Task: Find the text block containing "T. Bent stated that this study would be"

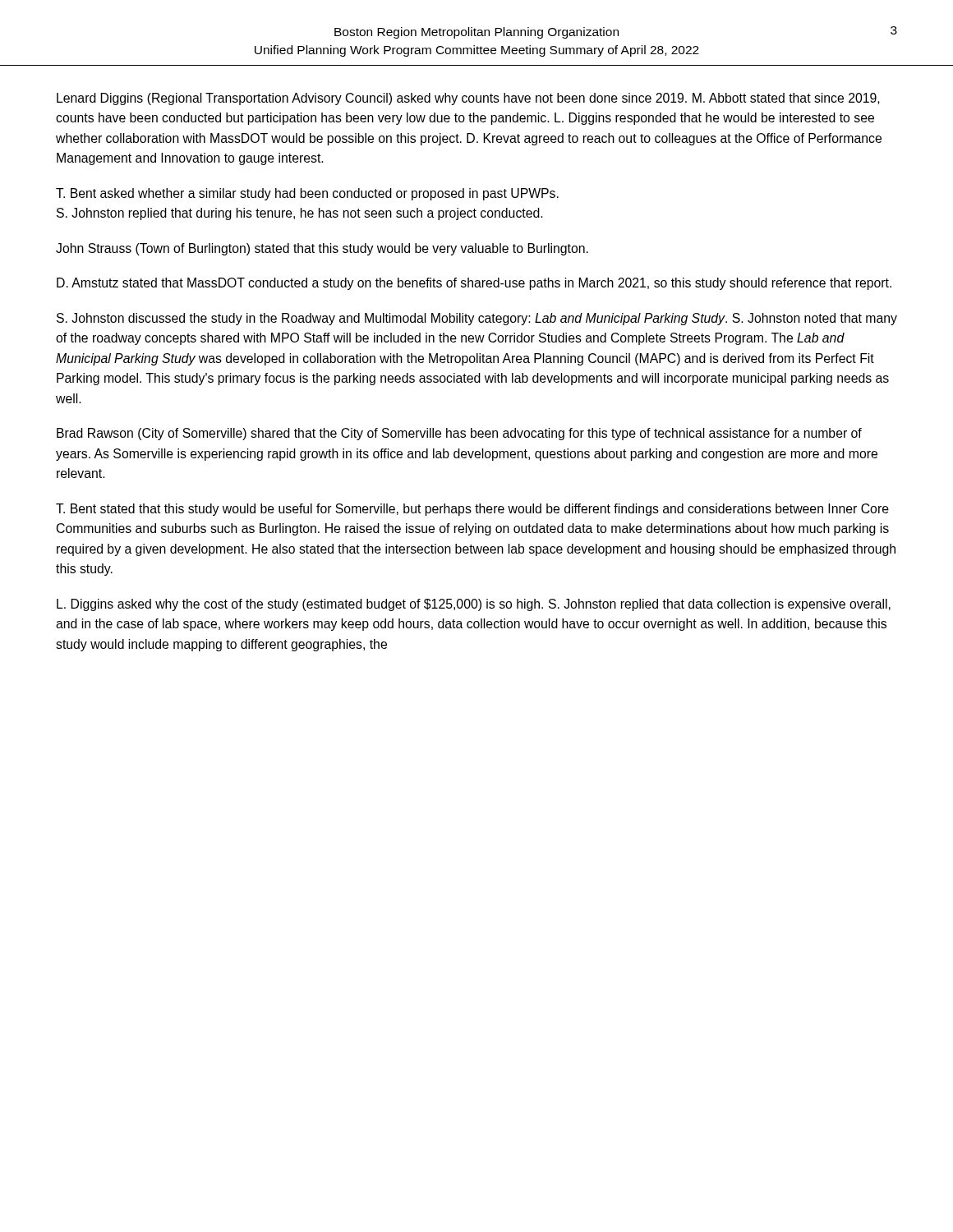Action: click(476, 539)
